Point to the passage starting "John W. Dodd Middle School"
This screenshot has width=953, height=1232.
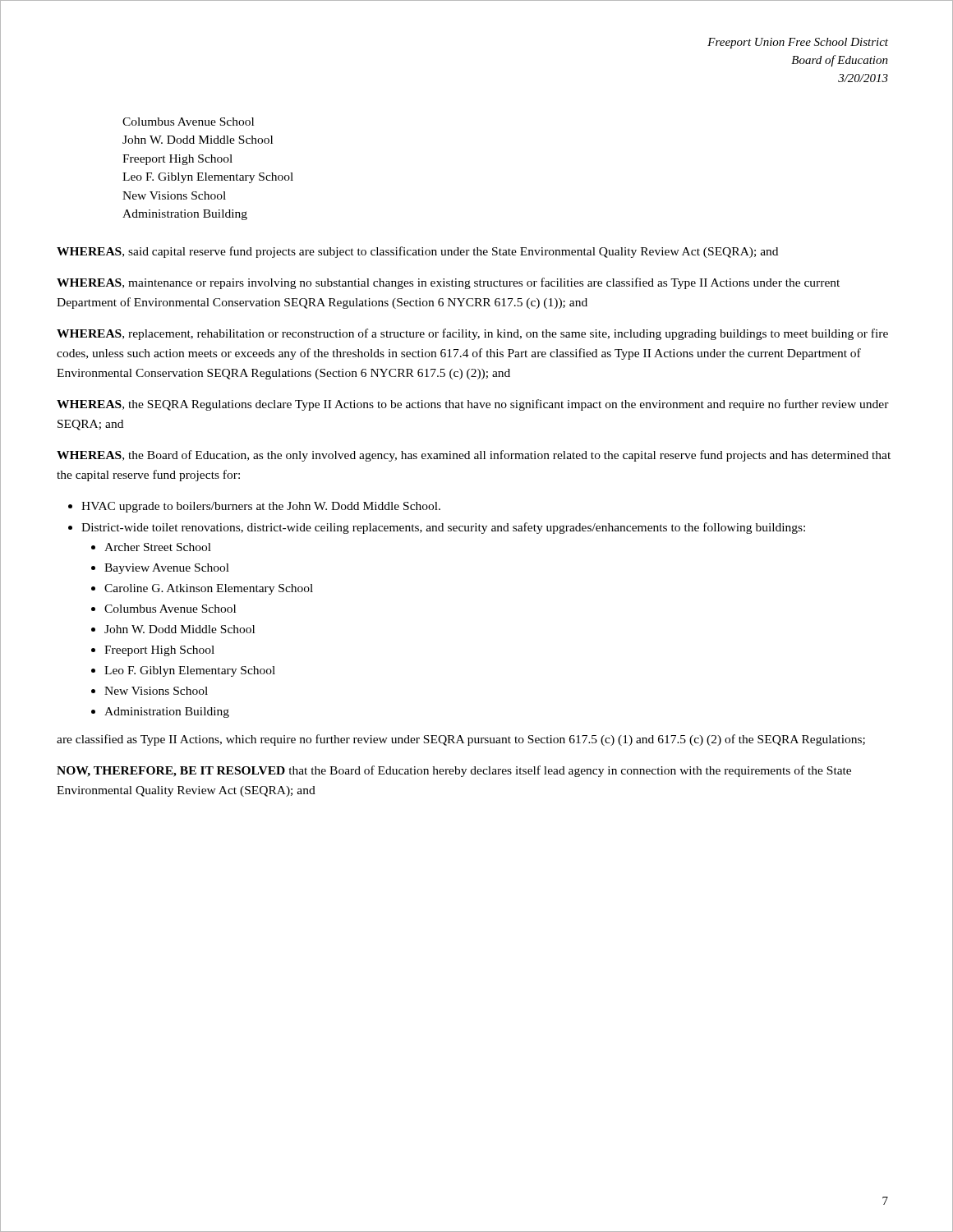[180, 629]
